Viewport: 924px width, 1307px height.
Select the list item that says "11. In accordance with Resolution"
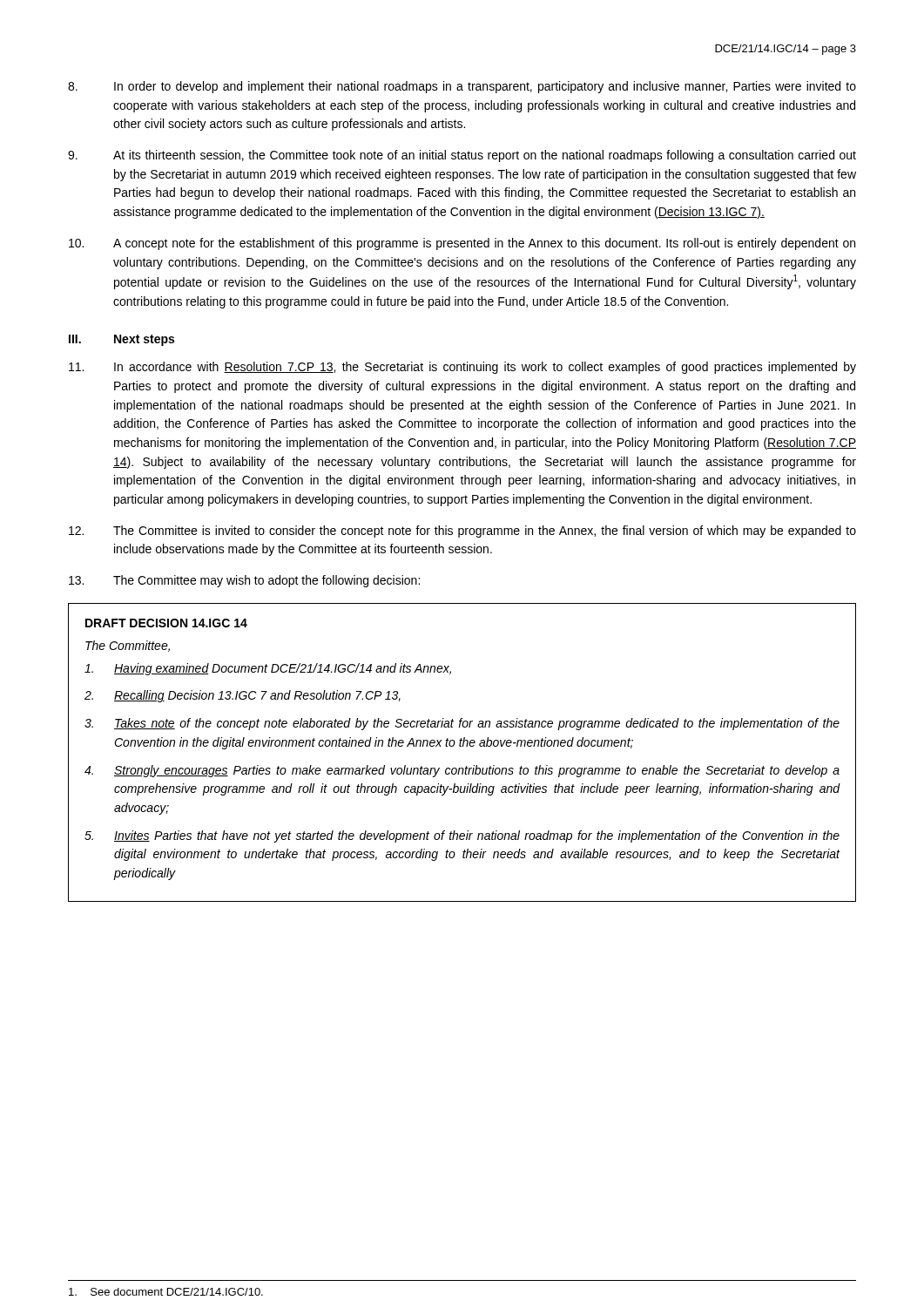[x=462, y=434]
